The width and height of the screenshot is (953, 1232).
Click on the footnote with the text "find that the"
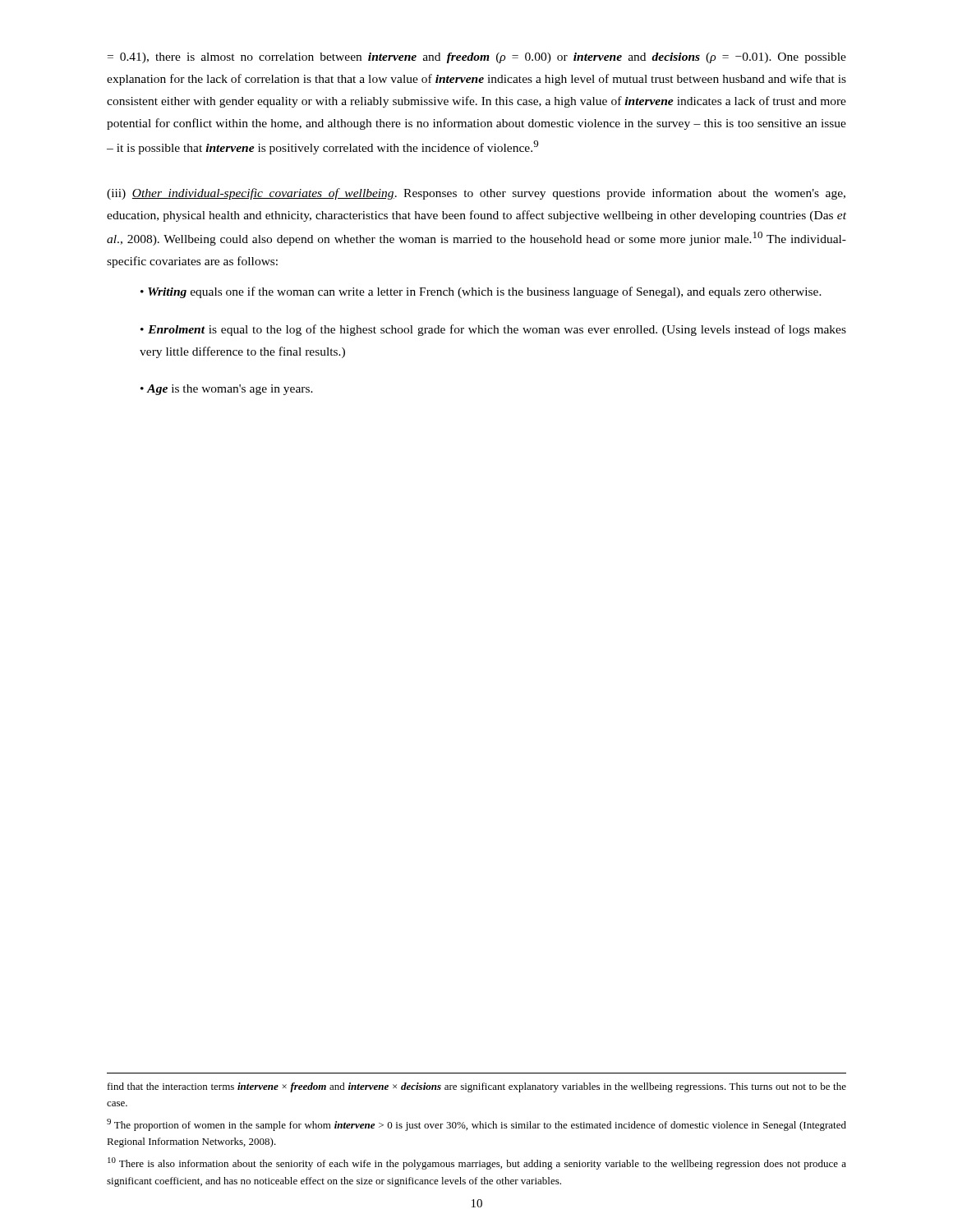pyautogui.click(x=476, y=1094)
